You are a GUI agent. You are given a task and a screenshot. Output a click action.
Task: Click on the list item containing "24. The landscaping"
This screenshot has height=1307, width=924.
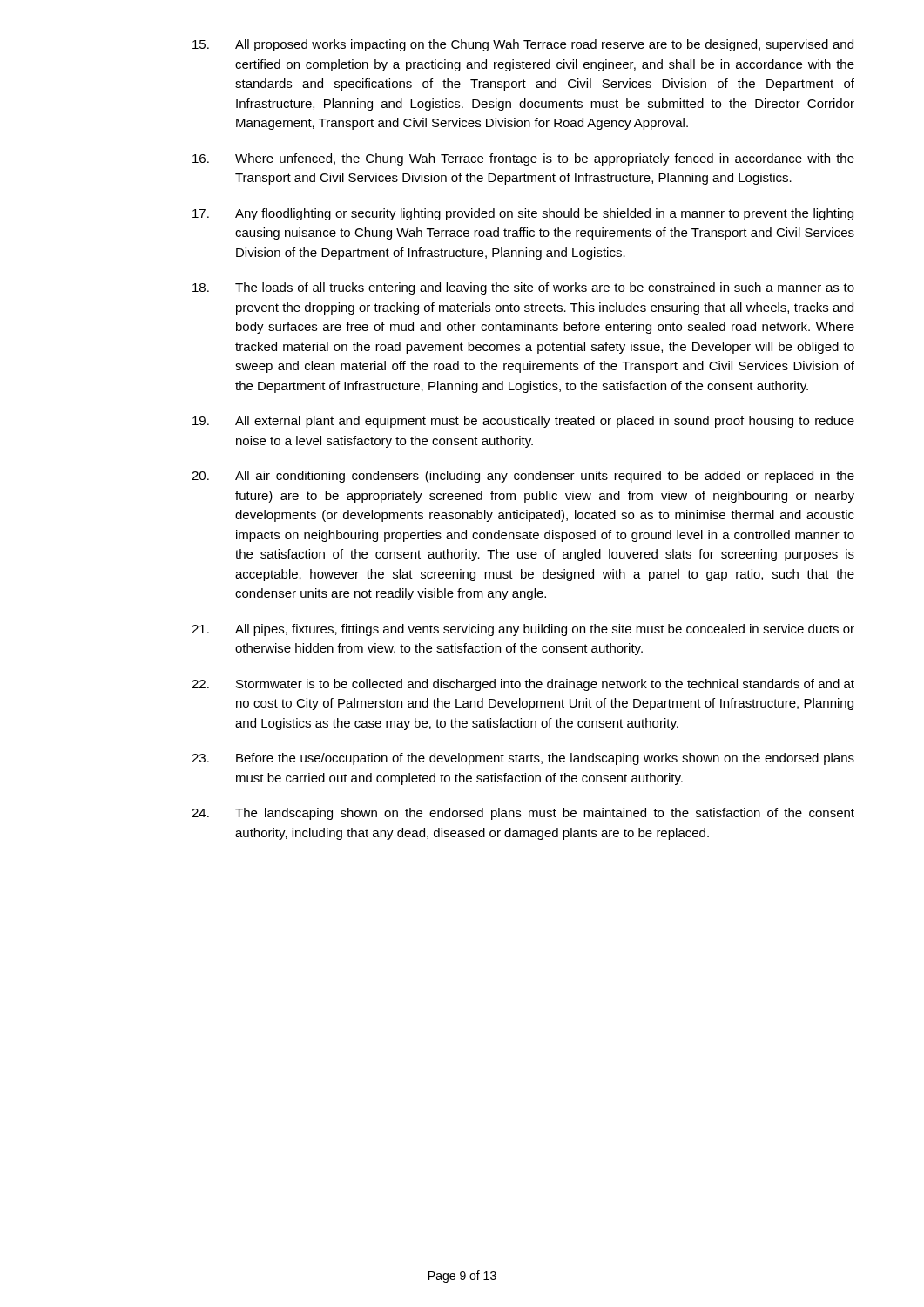(523, 823)
